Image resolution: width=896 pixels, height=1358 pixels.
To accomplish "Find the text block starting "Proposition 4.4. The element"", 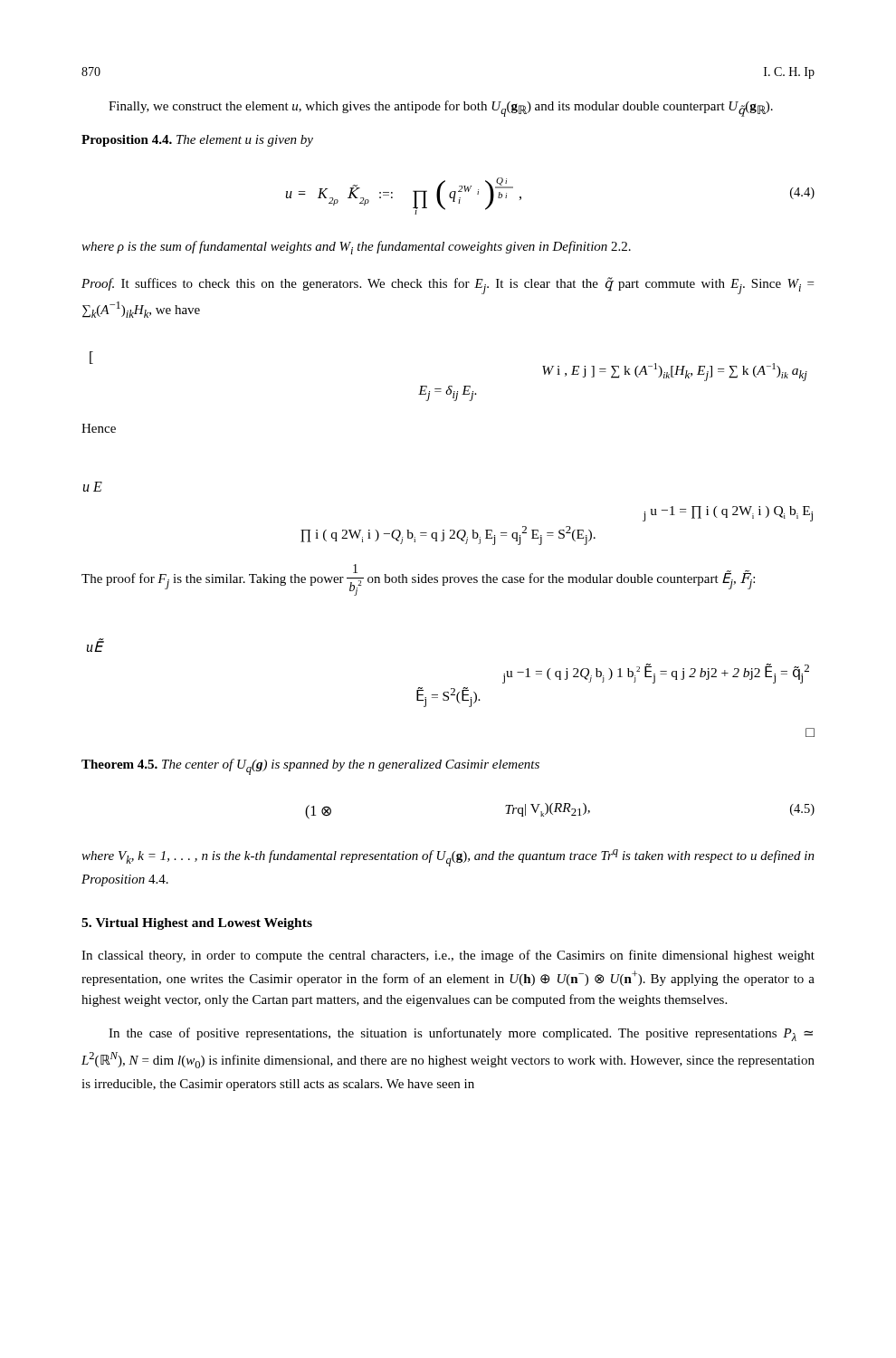I will 197,140.
